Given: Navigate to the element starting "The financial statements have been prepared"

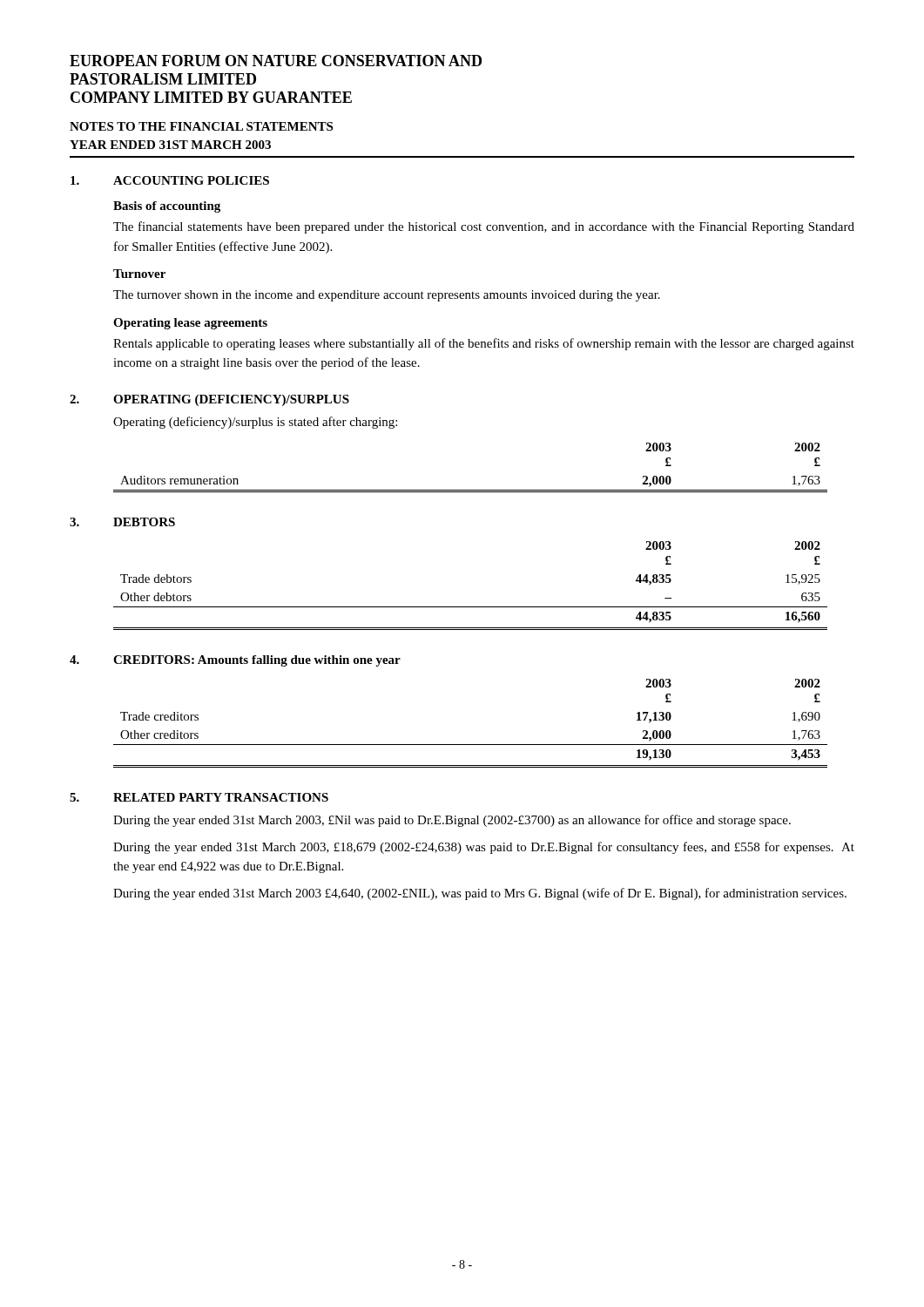Looking at the screenshot, I should pos(484,236).
